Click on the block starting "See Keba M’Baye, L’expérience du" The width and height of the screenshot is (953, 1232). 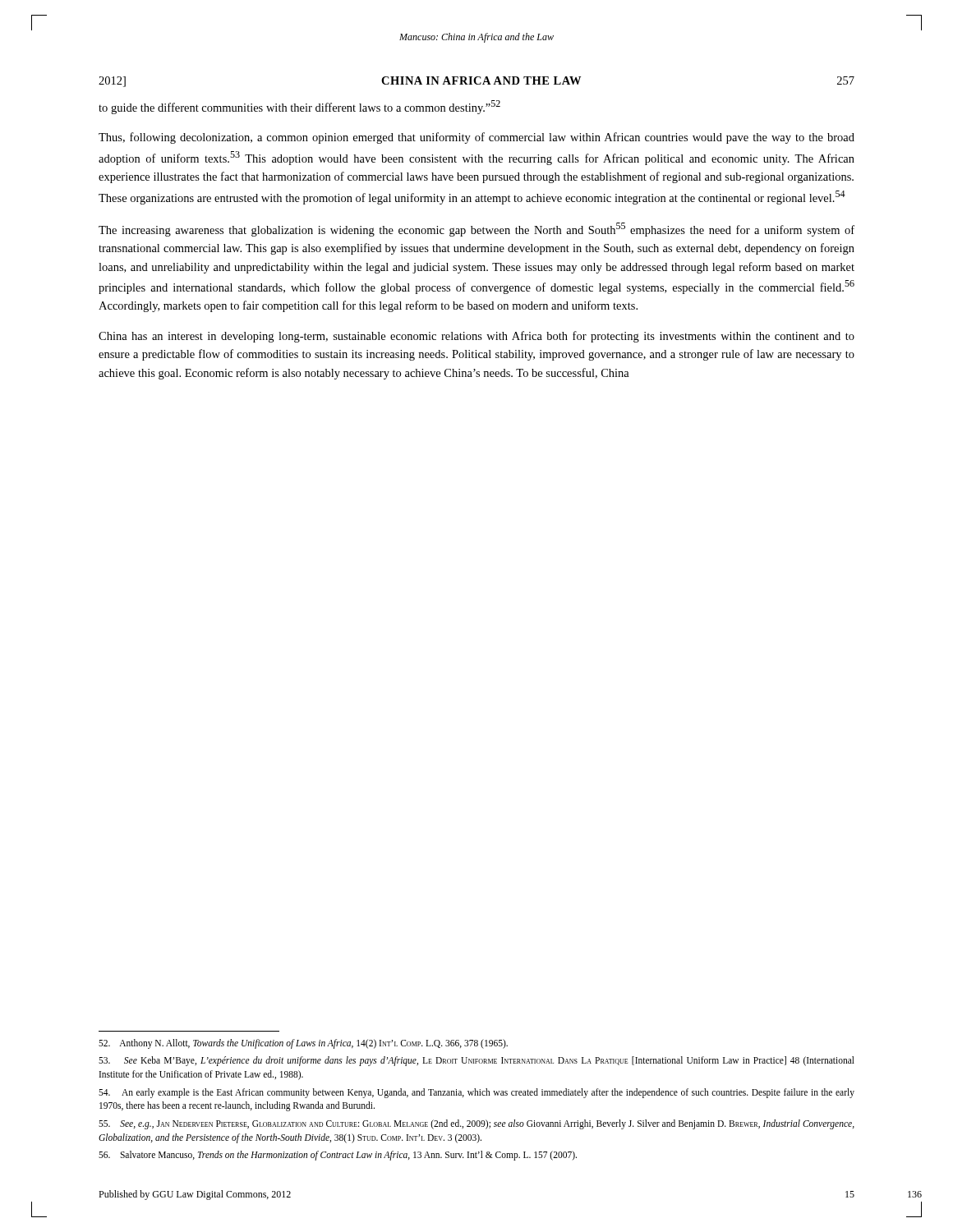click(x=476, y=1067)
